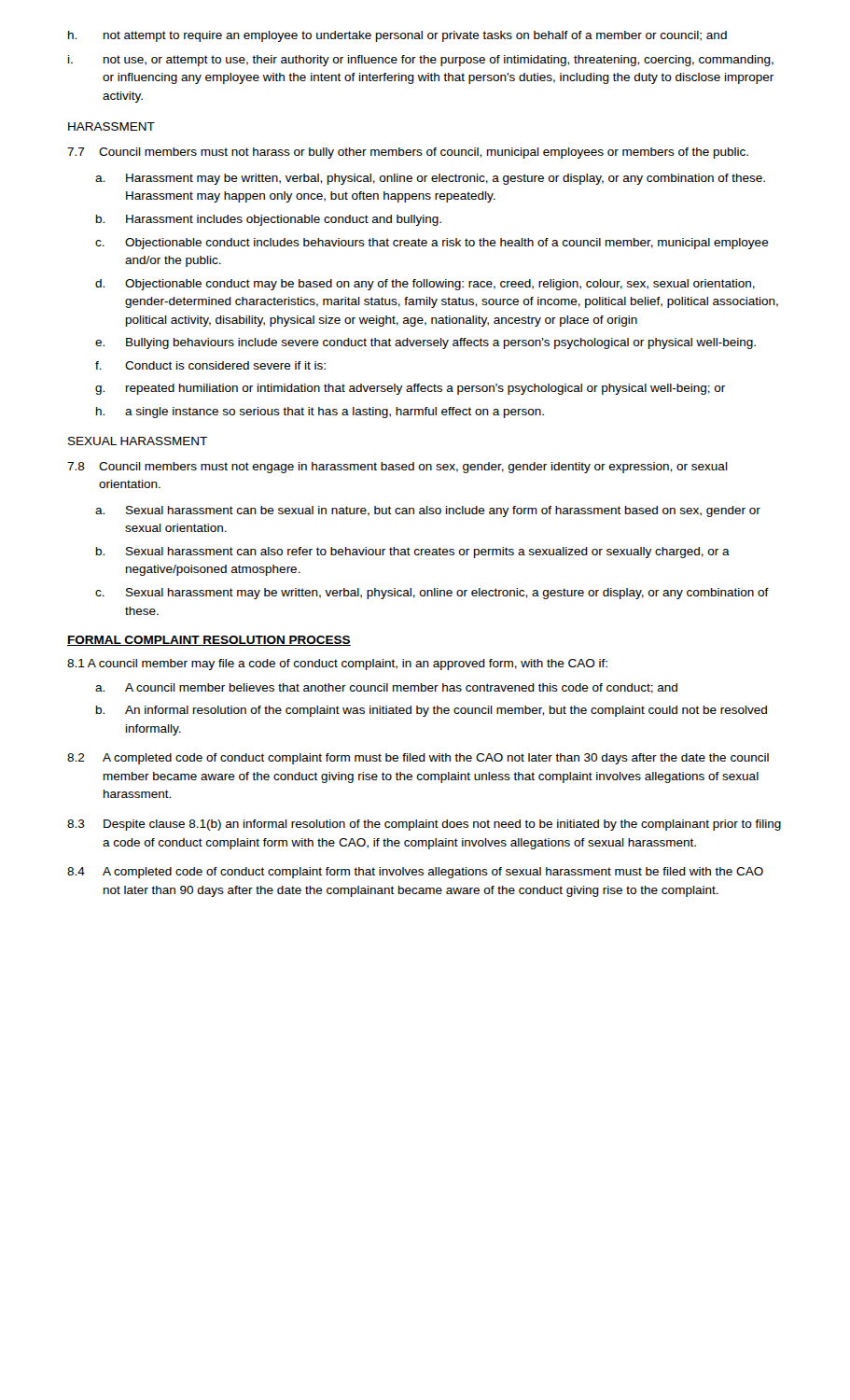Where is the passage that starts "c. Objectionable conduct includes behaviours"?
The height and width of the screenshot is (1400, 850).
click(x=439, y=251)
